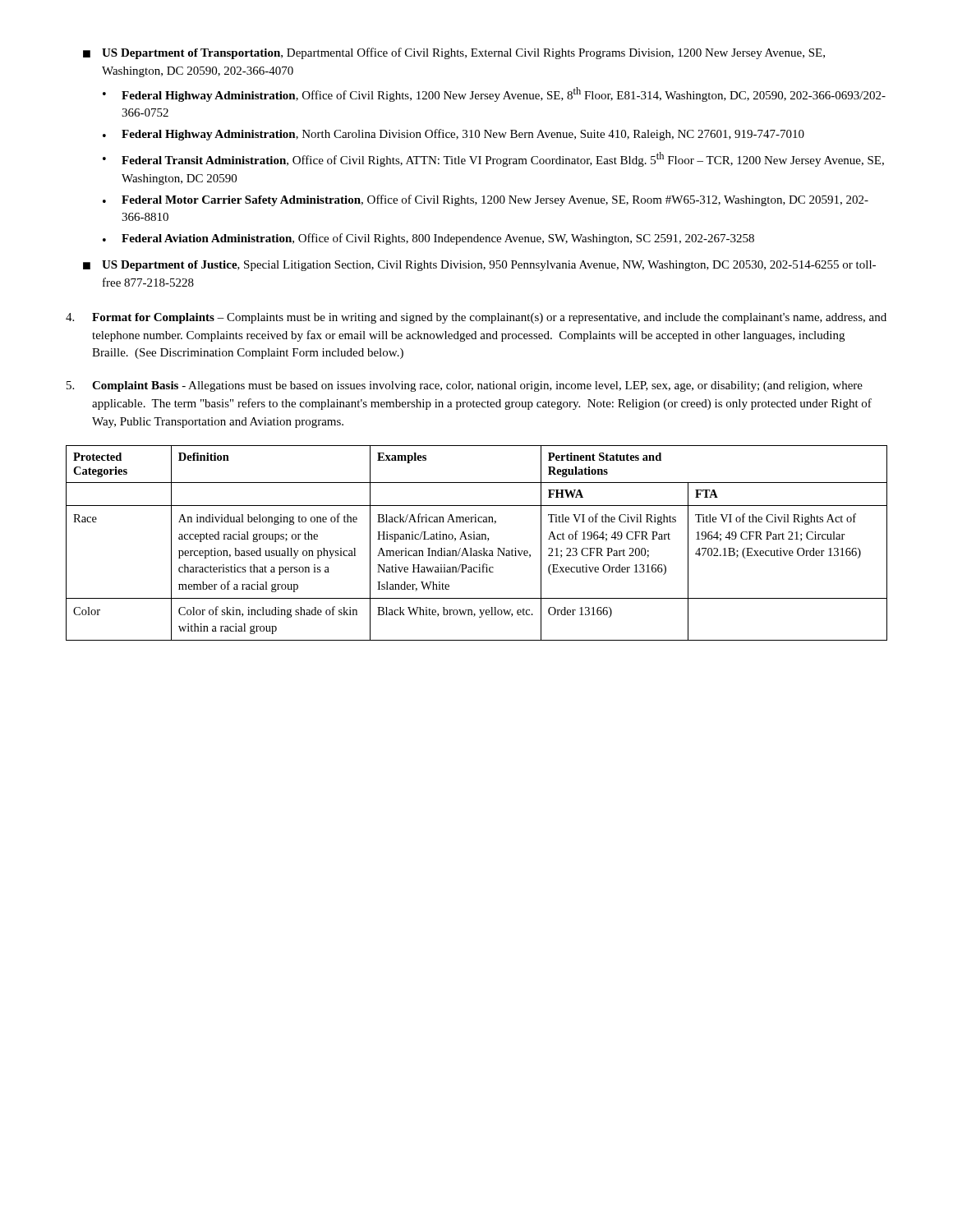Navigate to the text starting "■ US Department of Justice, Special Litigation Section,"
The height and width of the screenshot is (1232, 953).
tap(485, 274)
